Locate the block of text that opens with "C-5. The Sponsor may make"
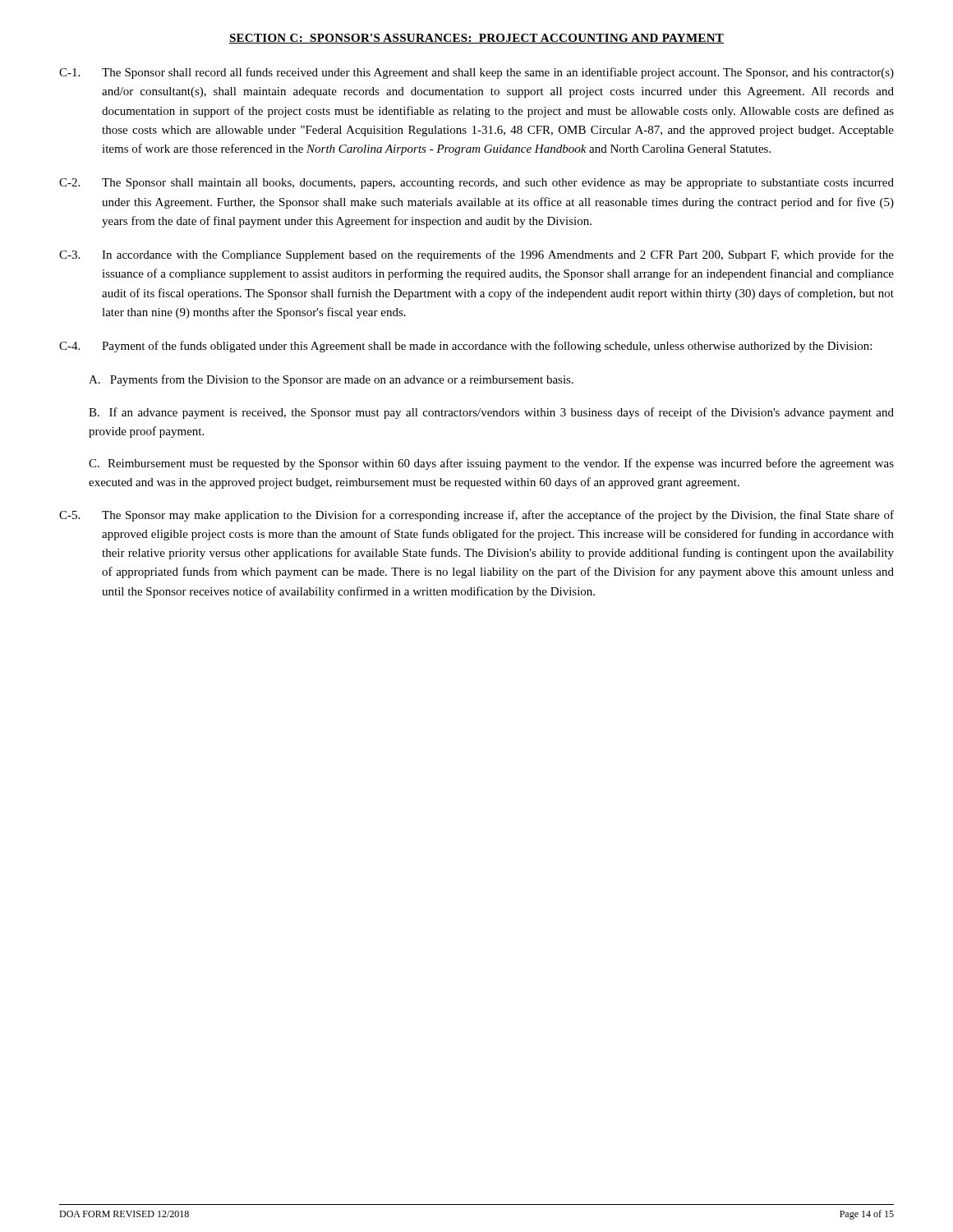 (x=476, y=553)
